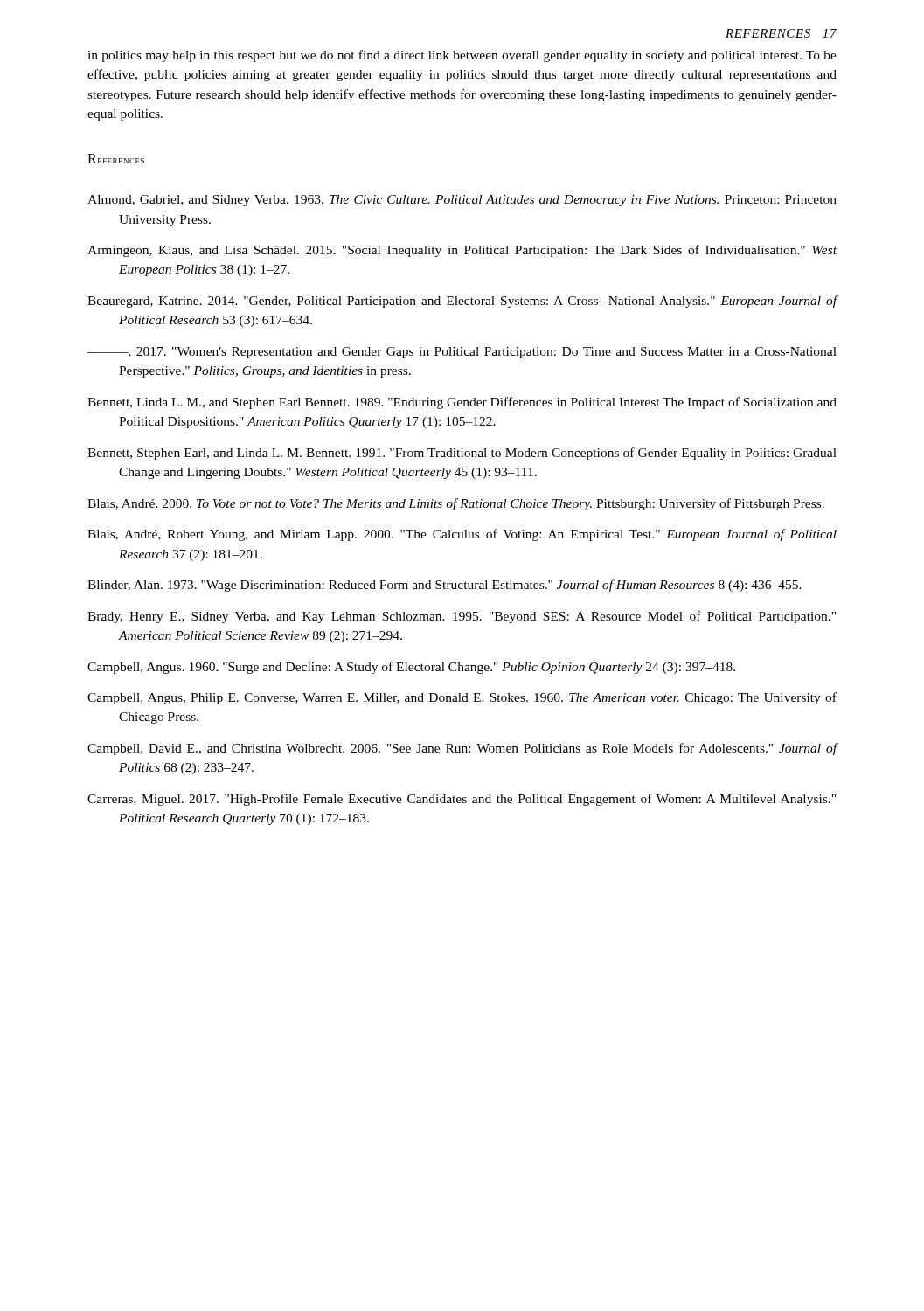The image size is (924, 1311).
Task: Where is the passage that starts "Campbell, Angus. 1960. "Surge and Decline: A"?
Action: (x=412, y=666)
